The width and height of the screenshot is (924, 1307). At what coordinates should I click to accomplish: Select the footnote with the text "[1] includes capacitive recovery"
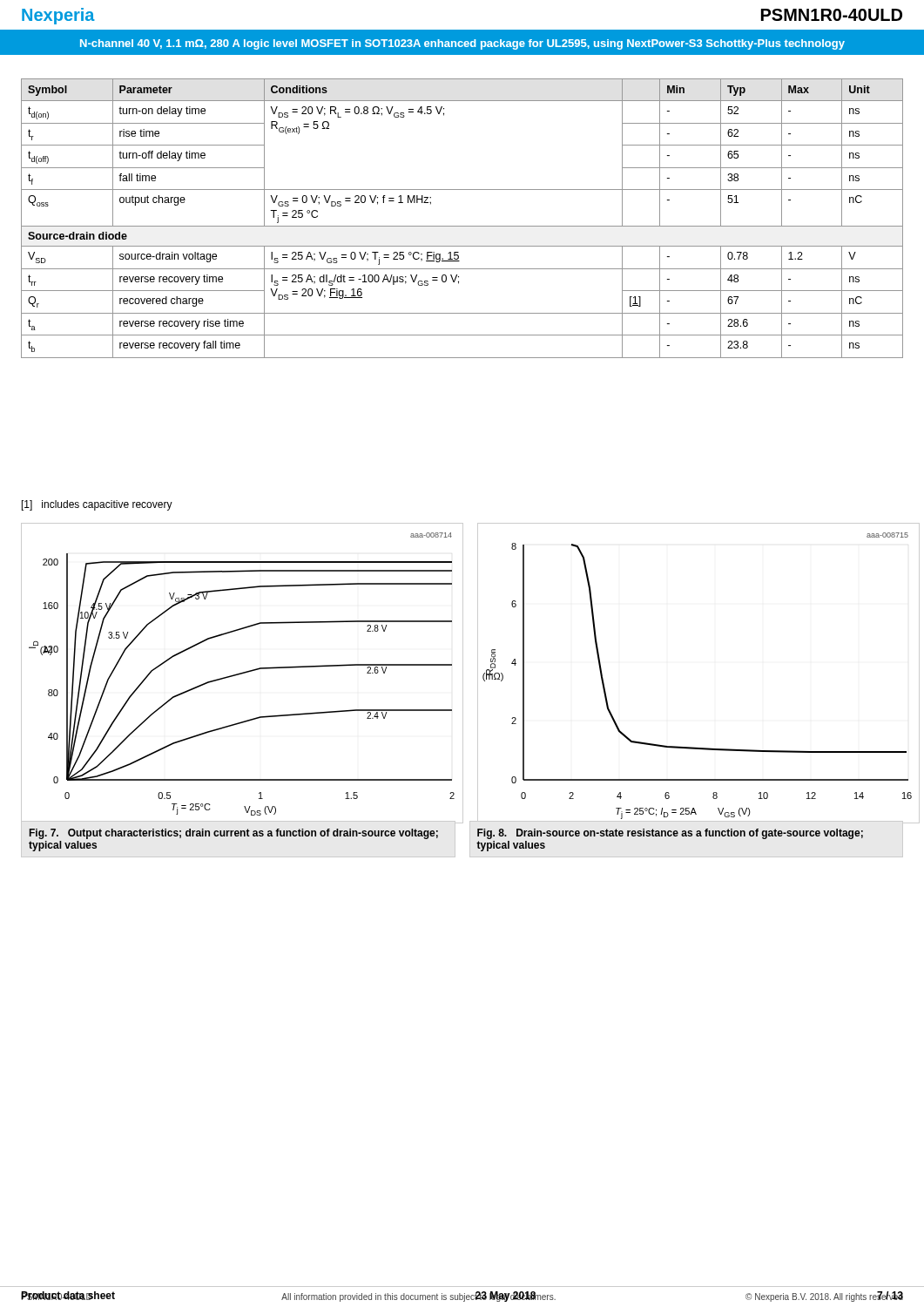point(96,505)
